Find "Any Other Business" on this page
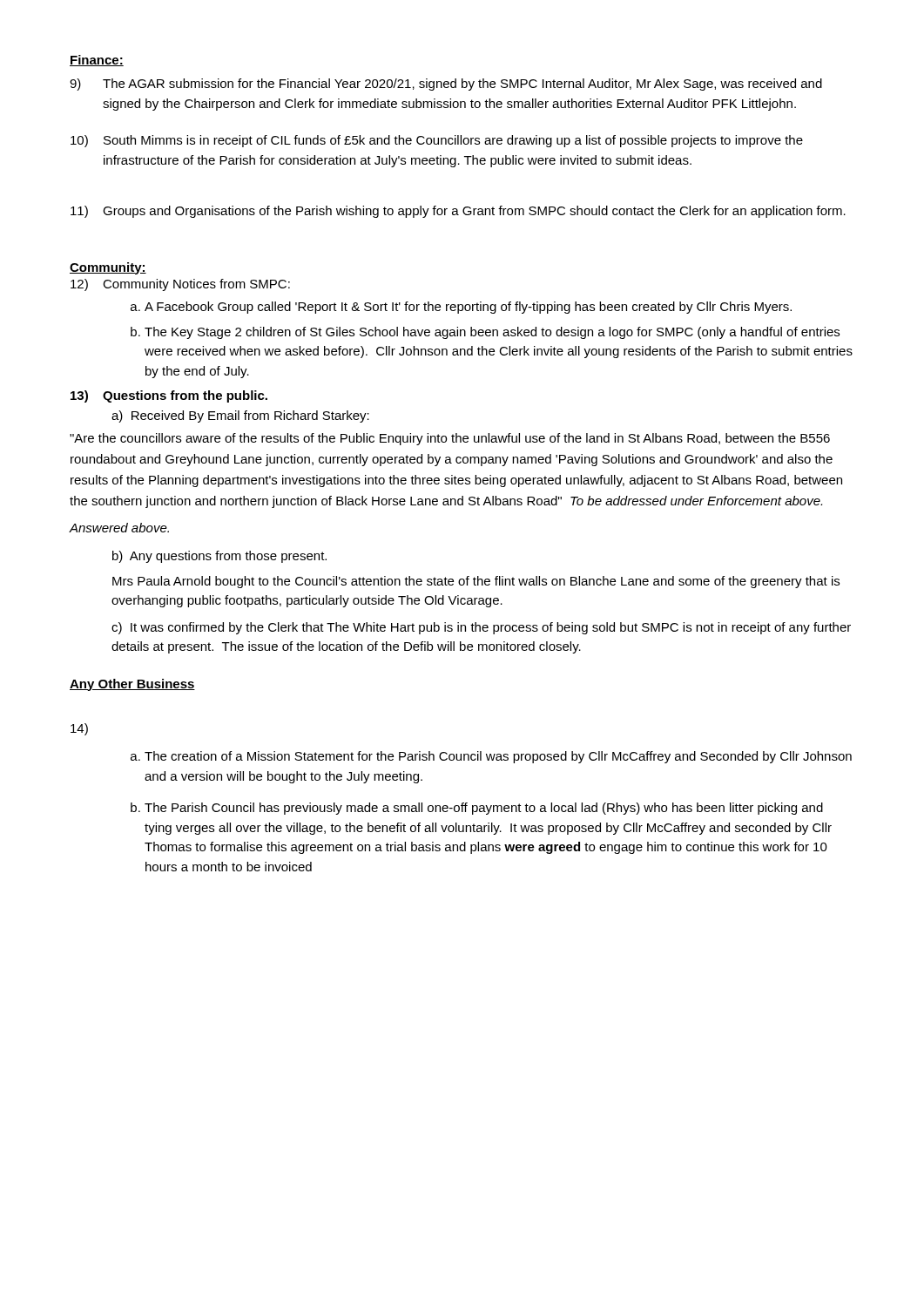 [x=132, y=683]
